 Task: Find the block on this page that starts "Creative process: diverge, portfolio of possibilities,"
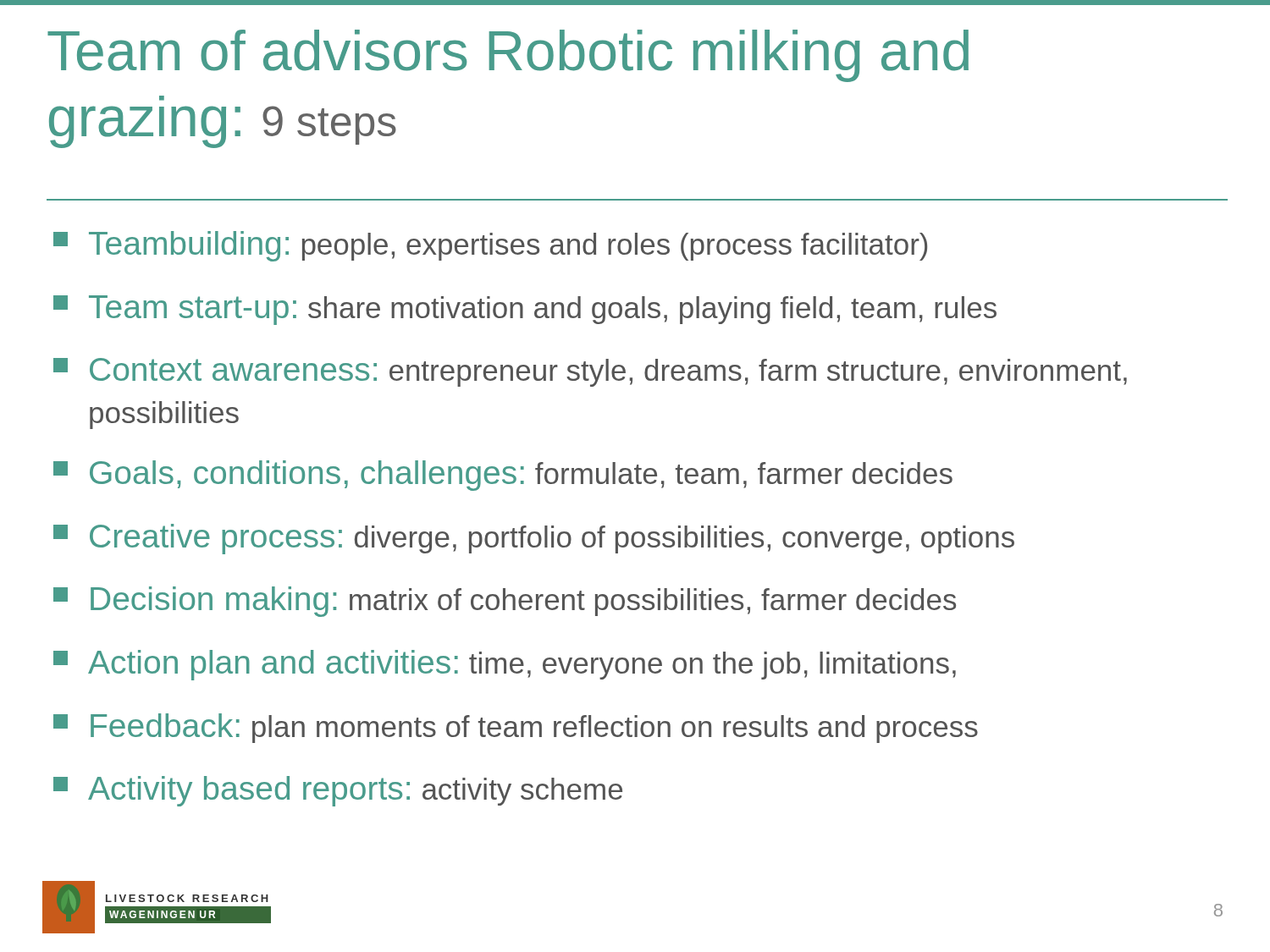pos(534,537)
